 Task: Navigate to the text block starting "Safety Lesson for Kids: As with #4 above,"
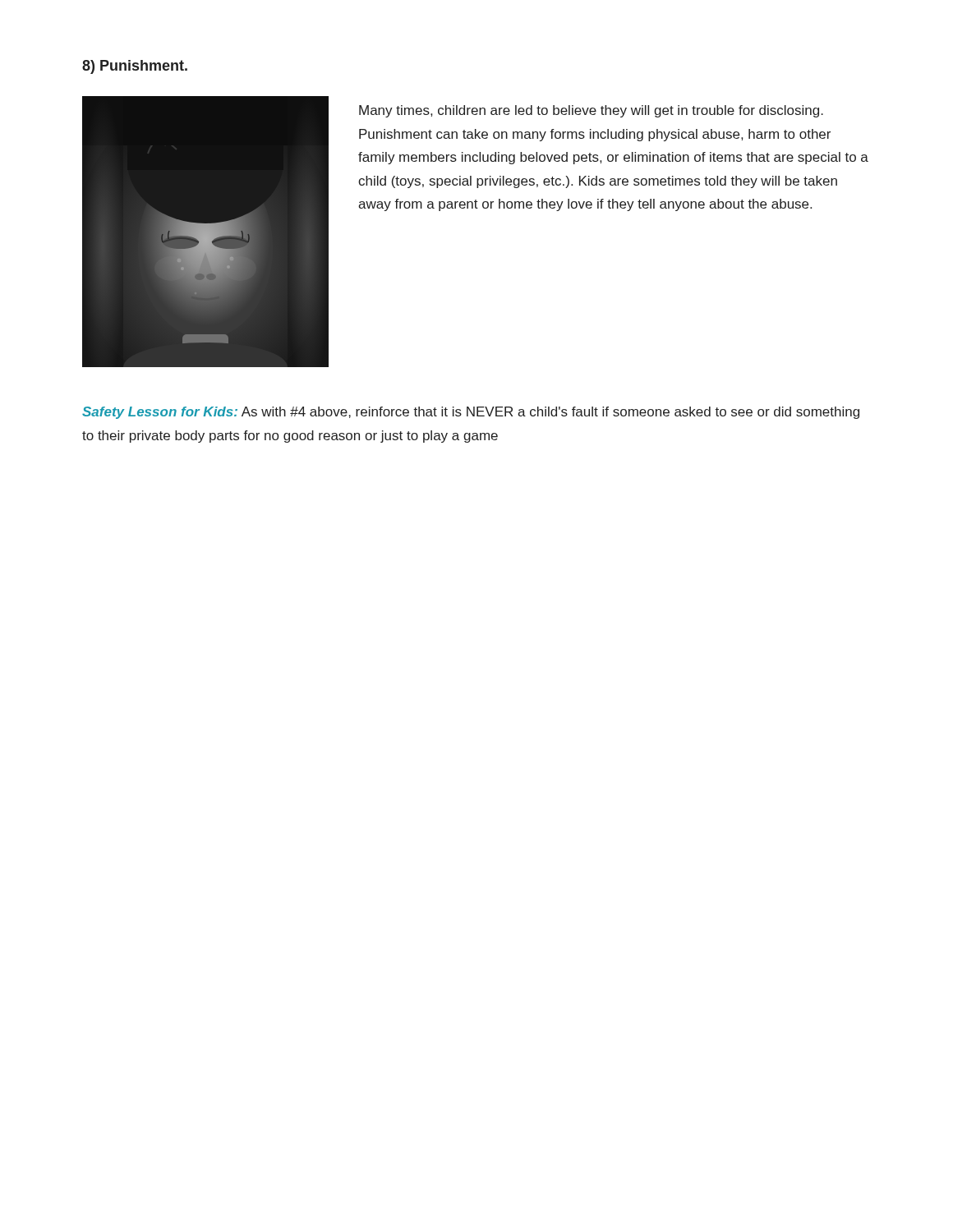pyautogui.click(x=471, y=424)
